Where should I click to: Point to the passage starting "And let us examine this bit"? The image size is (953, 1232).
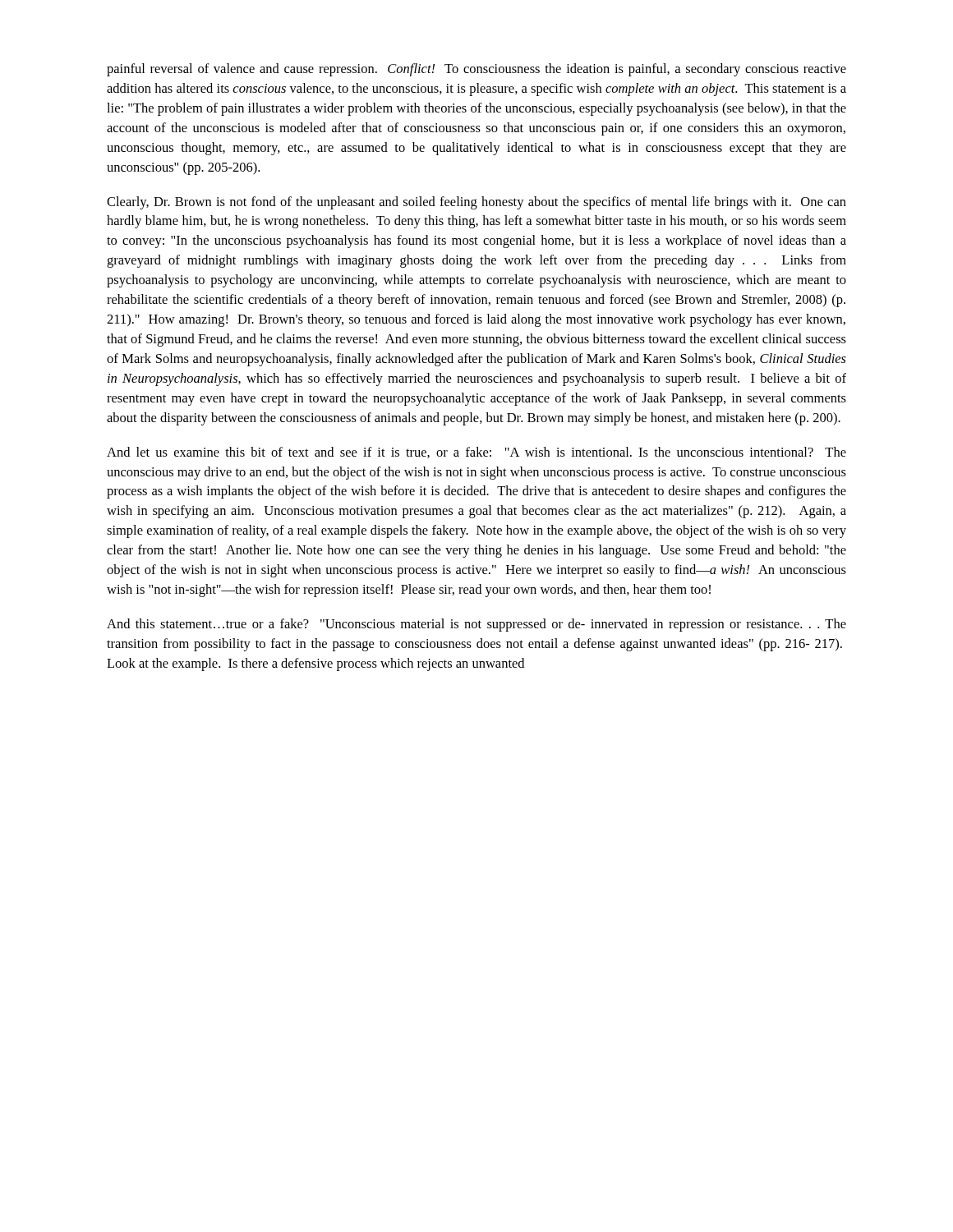[x=476, y=521]
